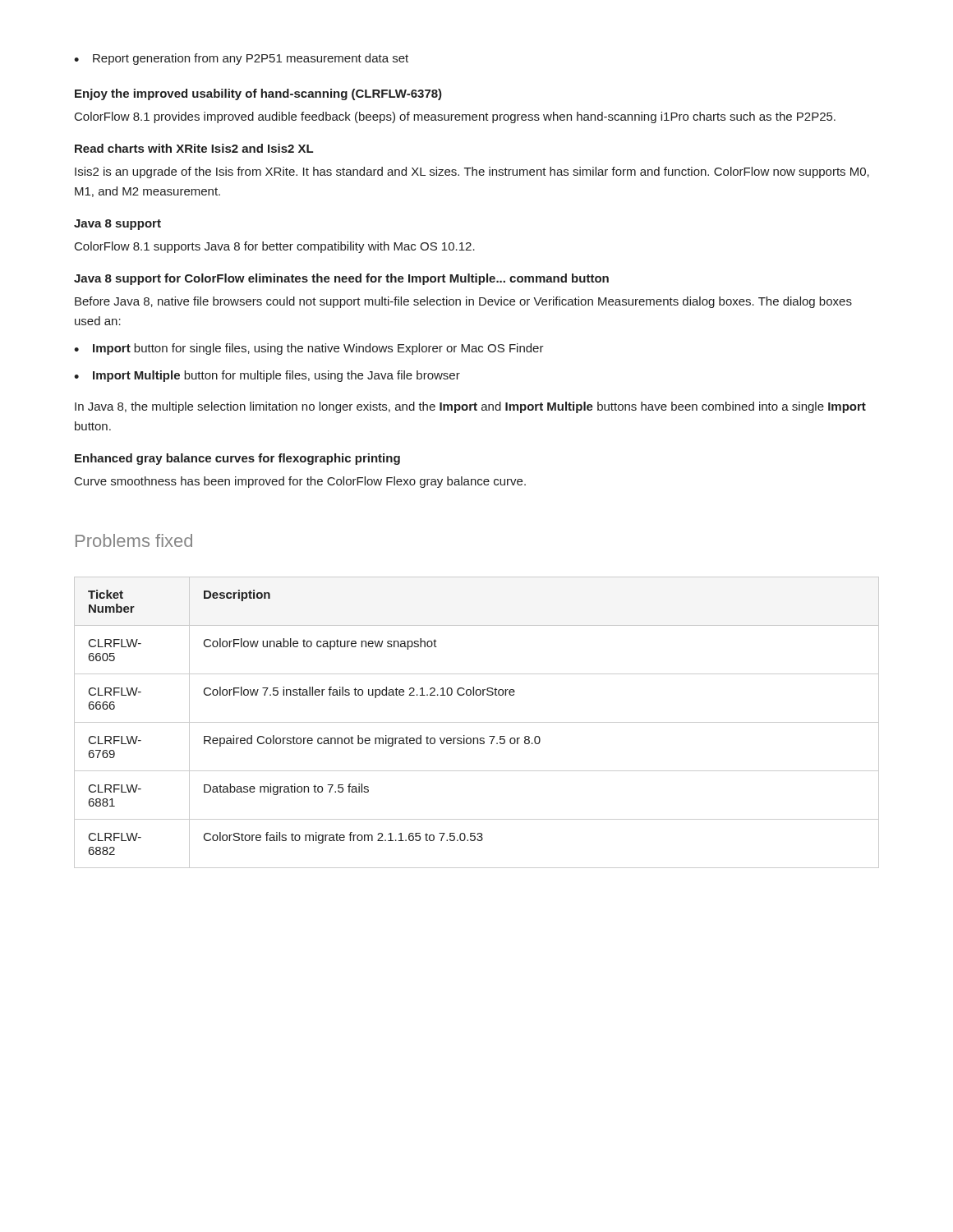Navigate to the text starting "Read charts with XRite"
The image size is (953, 1232).
[x=194, y=148]
